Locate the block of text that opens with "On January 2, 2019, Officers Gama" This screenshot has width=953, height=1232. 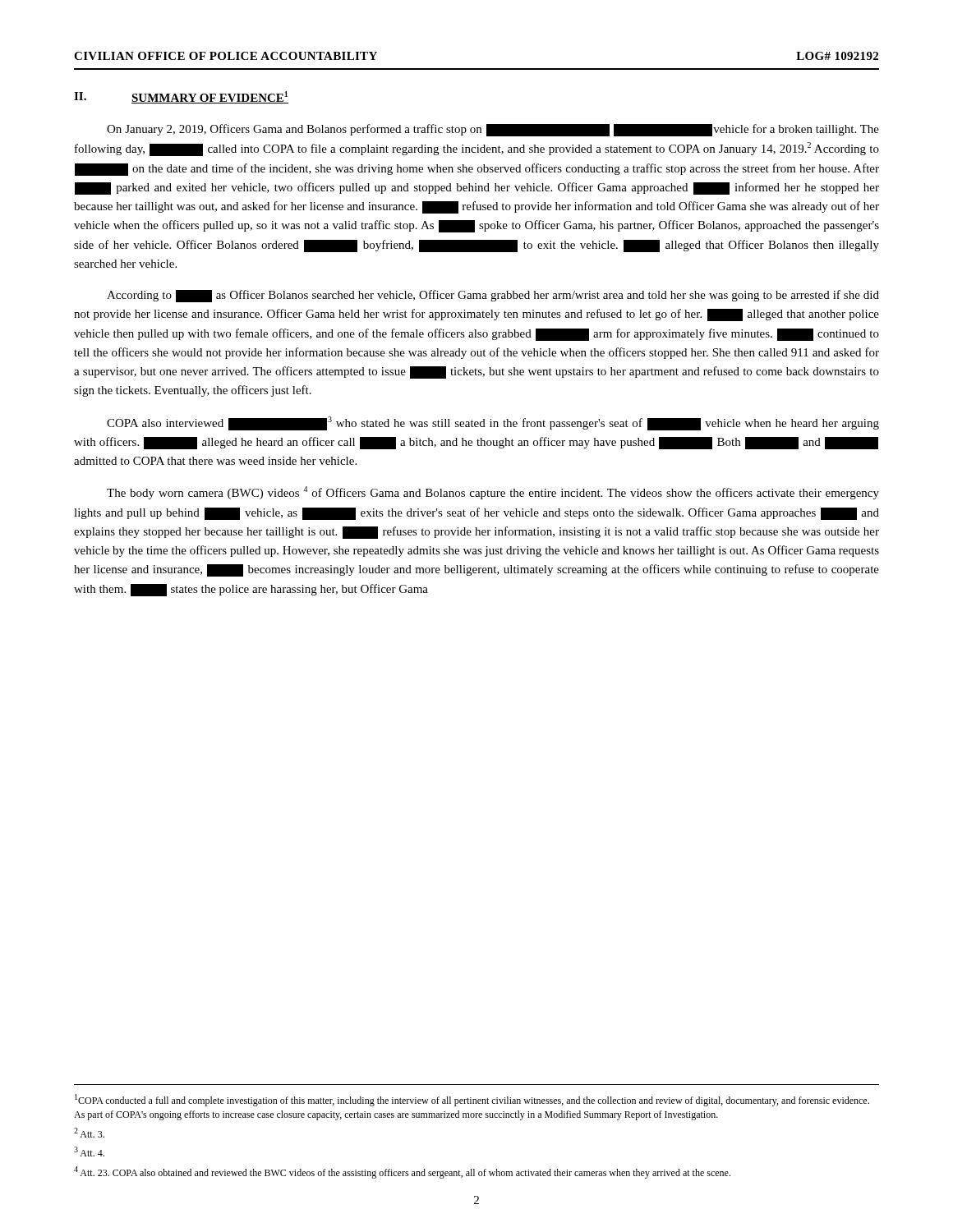click(476, 359)
